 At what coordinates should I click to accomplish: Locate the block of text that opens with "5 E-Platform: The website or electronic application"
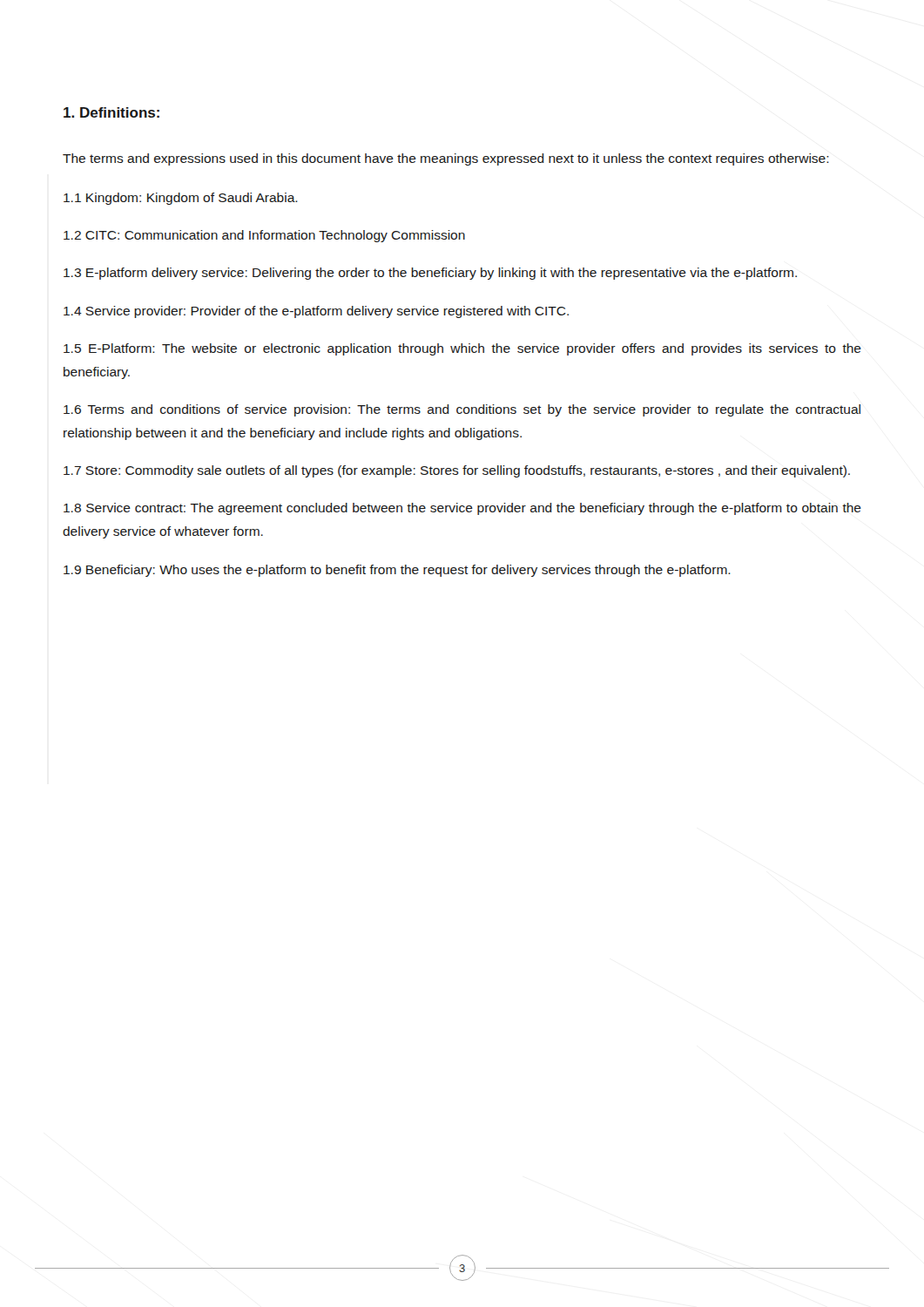(462, 360)
